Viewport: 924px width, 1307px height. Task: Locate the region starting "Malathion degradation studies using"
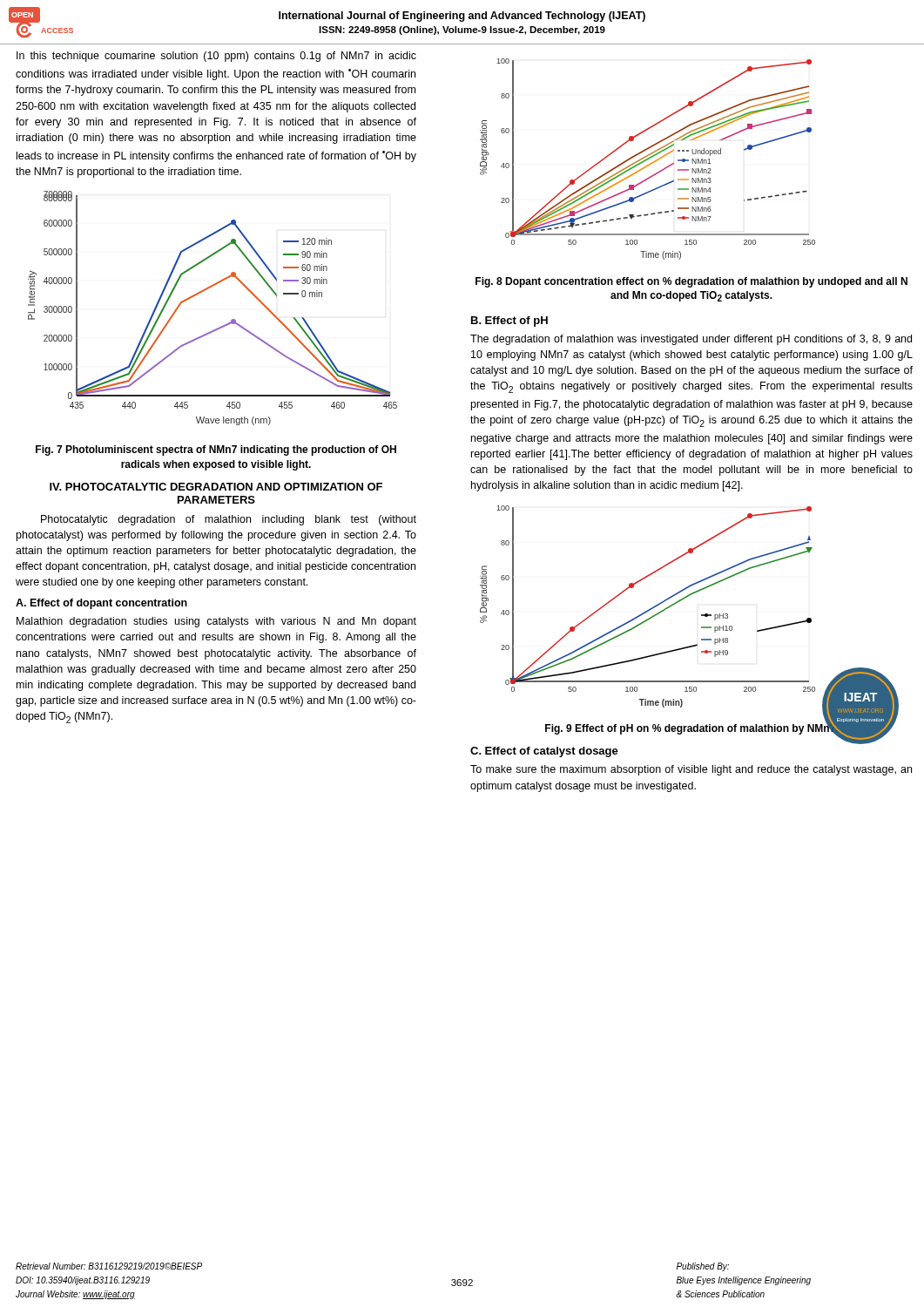point(216,670)
